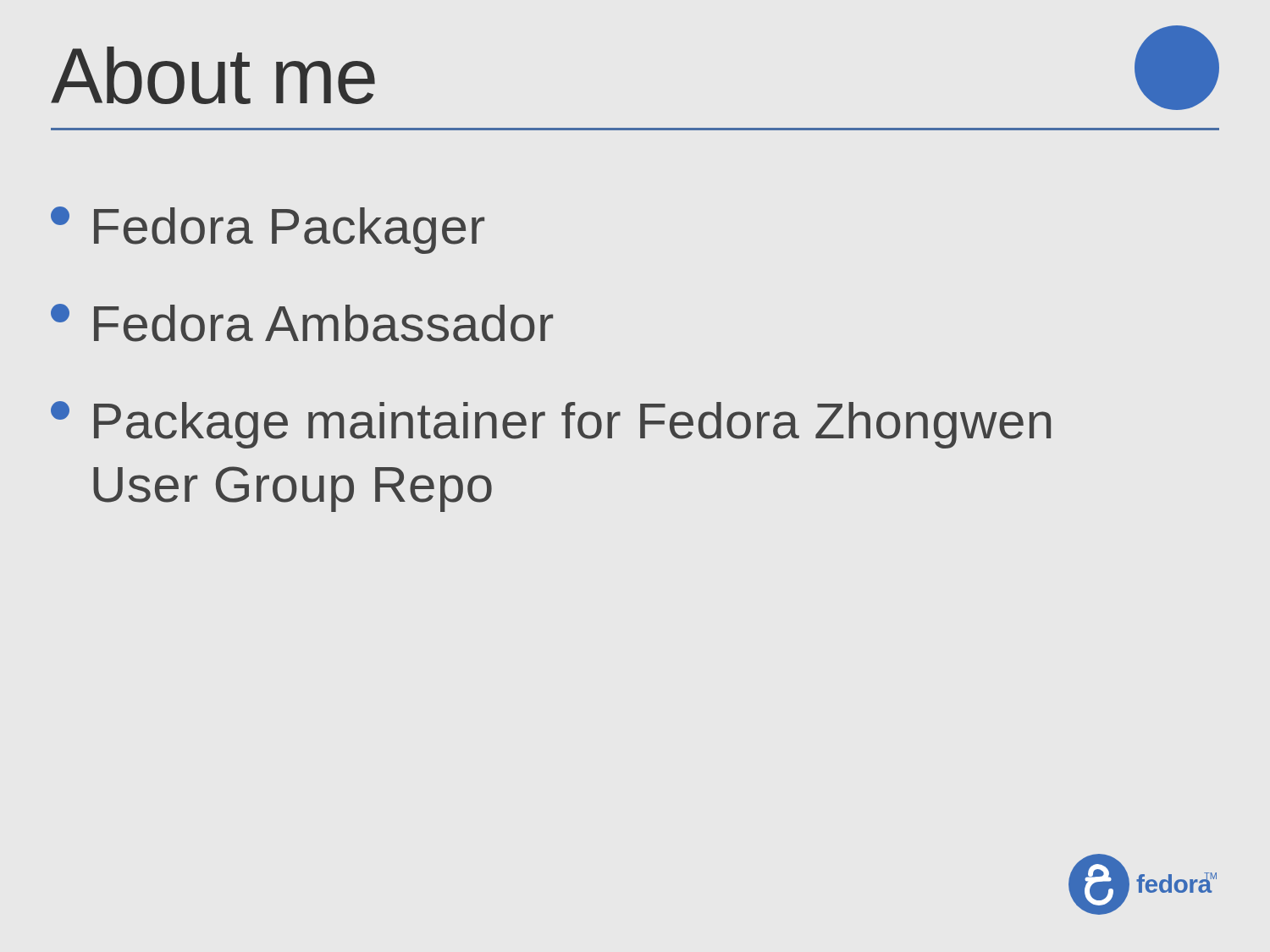The image size is (1270, 952).
Task: Navigate to the passage starting "Fedora Packager"
Action: pos(268,226)
